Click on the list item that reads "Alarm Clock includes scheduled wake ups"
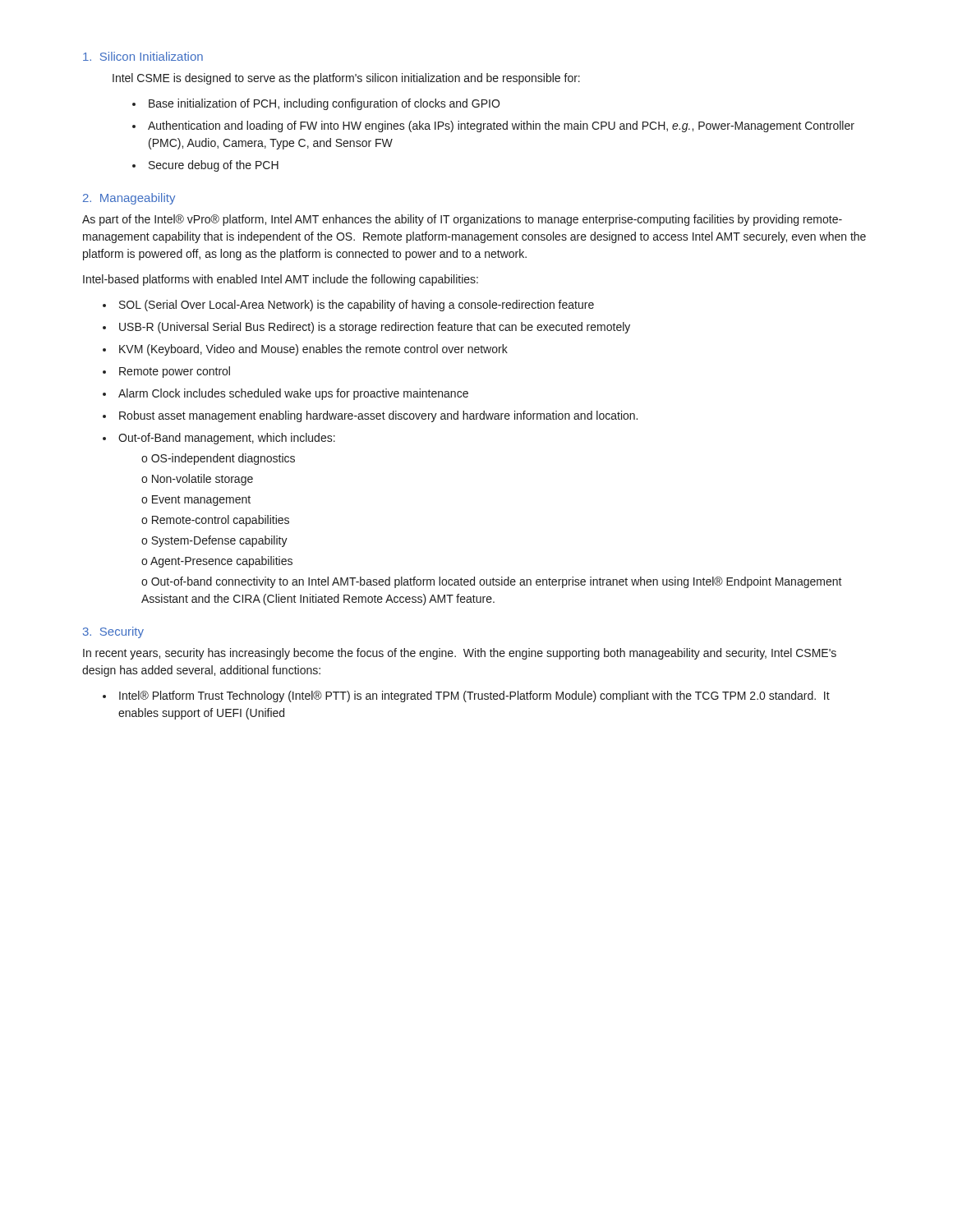This screenshot has width=953, height=1232. coord(293,393)
